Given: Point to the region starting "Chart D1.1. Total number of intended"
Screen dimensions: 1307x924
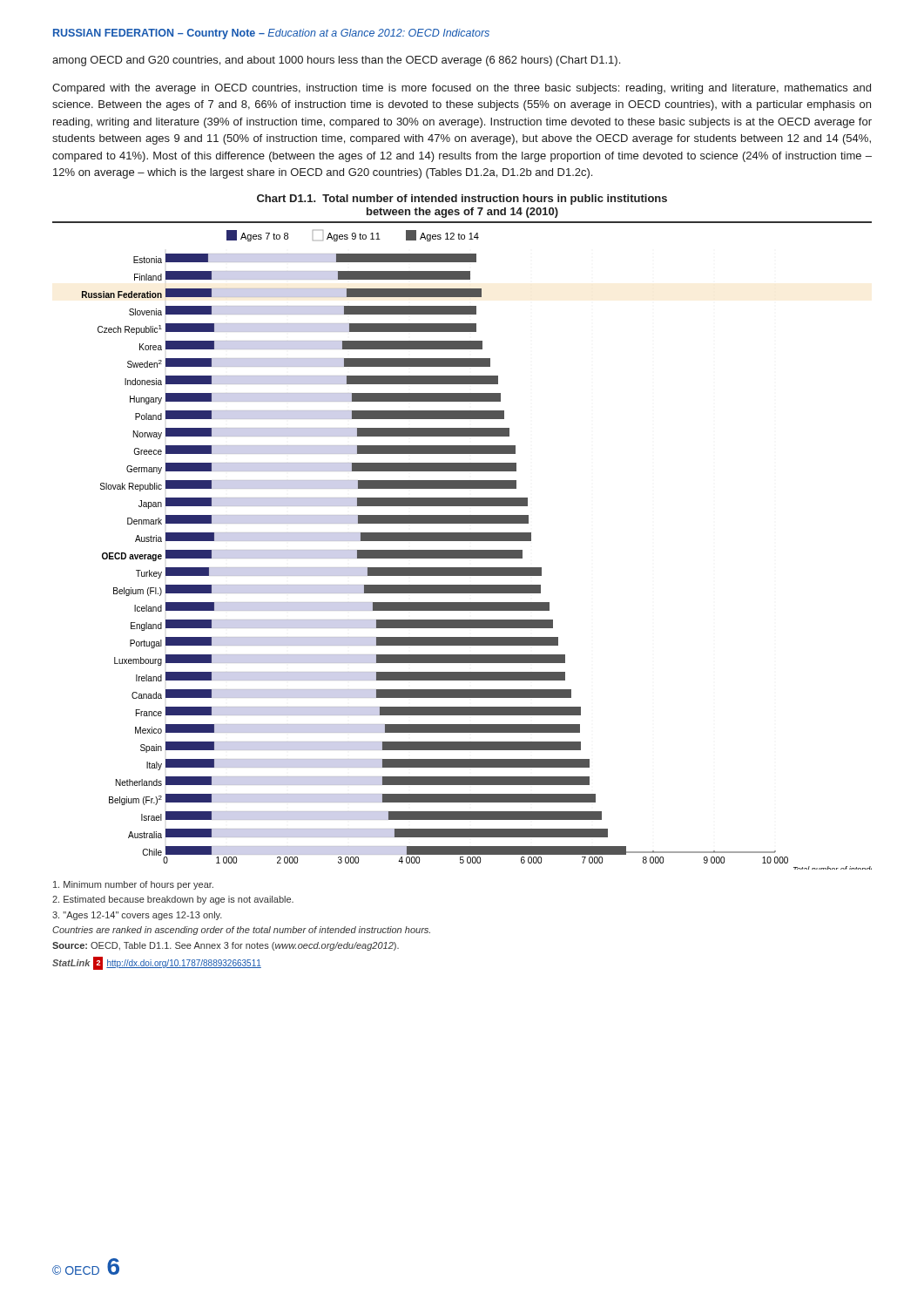Looking at the screenshot, I should [x=462, y=198].
